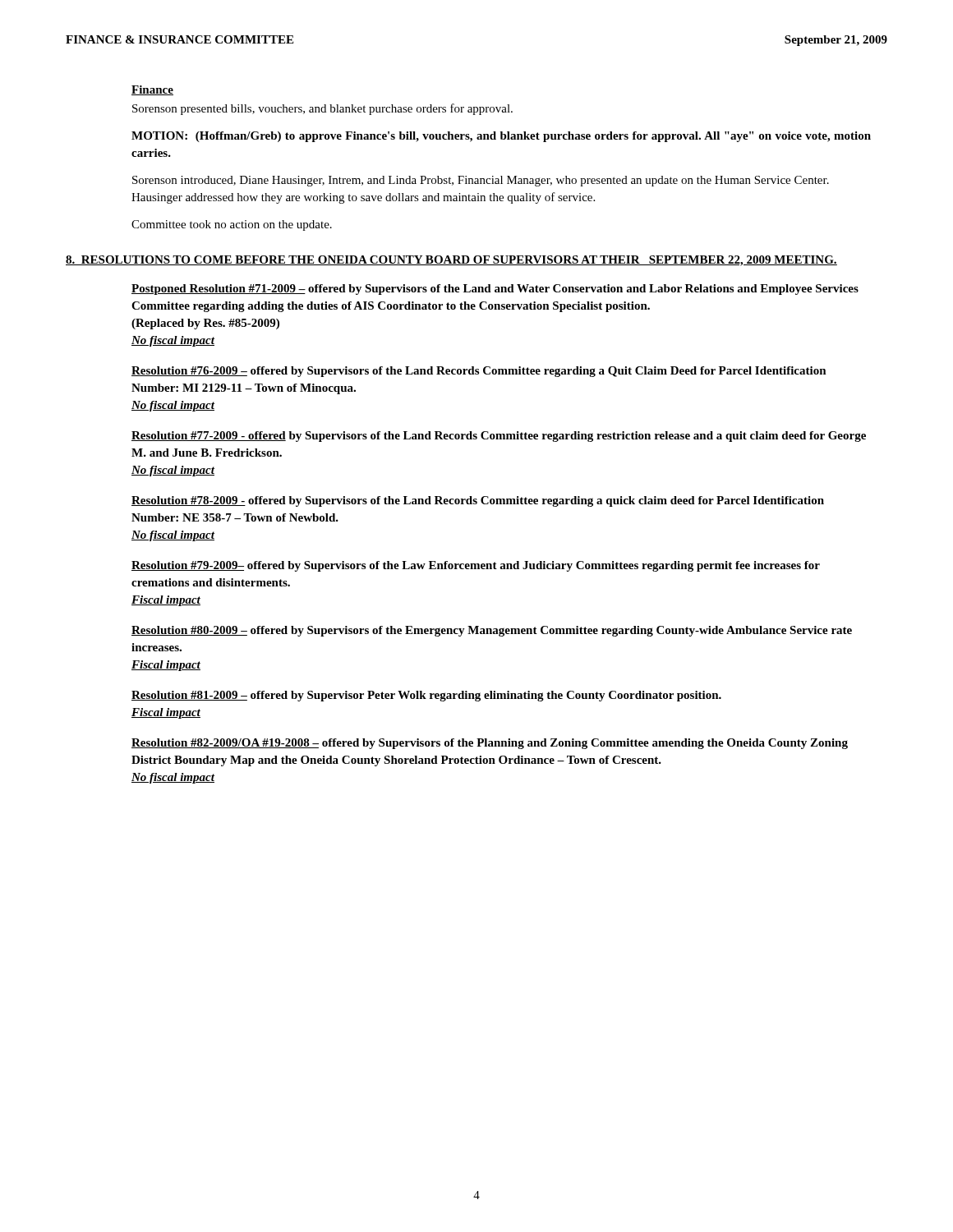The height and width of the screenshot is (1232, 953).
Task: Point to the text block starting "Resolution #80-2009 –"
Action: 492,631
